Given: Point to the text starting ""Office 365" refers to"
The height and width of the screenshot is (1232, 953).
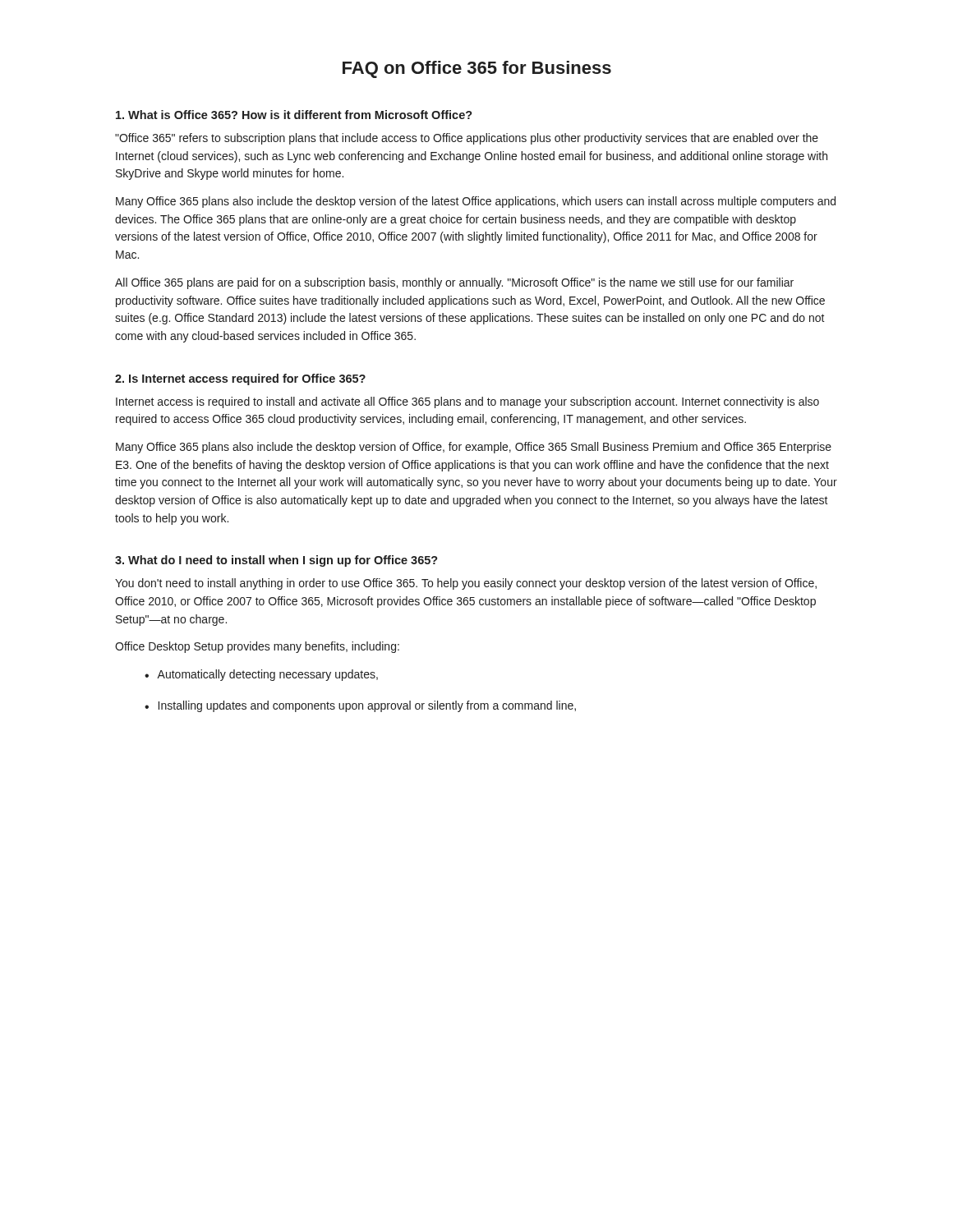Looking at the screenshot, I should click(x=472, y=156).
